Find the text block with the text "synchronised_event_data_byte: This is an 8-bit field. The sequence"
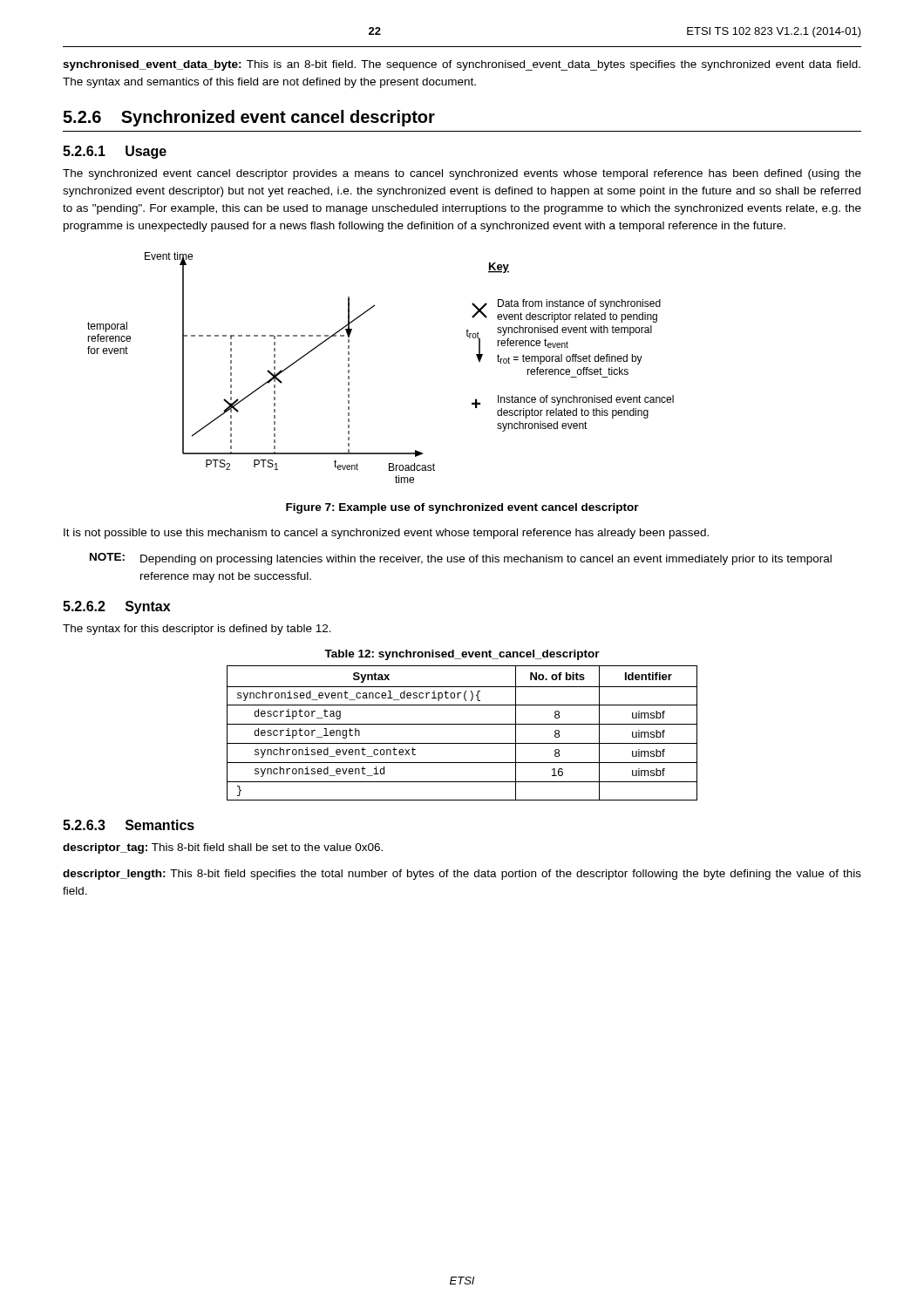The image size is (924, 1308). pyautogui.click(x=462, y=73)
